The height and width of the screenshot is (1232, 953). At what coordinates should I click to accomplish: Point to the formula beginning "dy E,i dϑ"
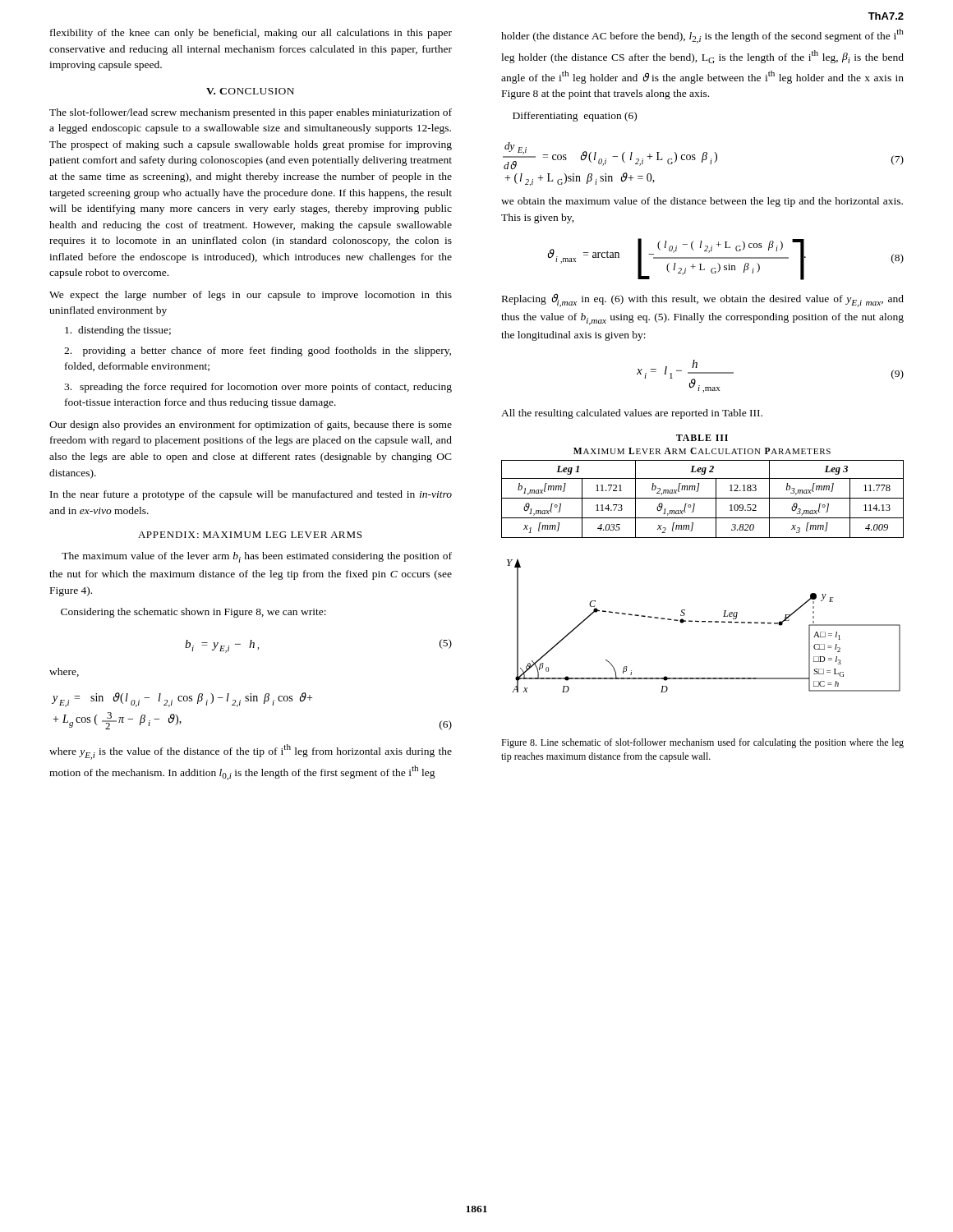[x=702, y=158]
